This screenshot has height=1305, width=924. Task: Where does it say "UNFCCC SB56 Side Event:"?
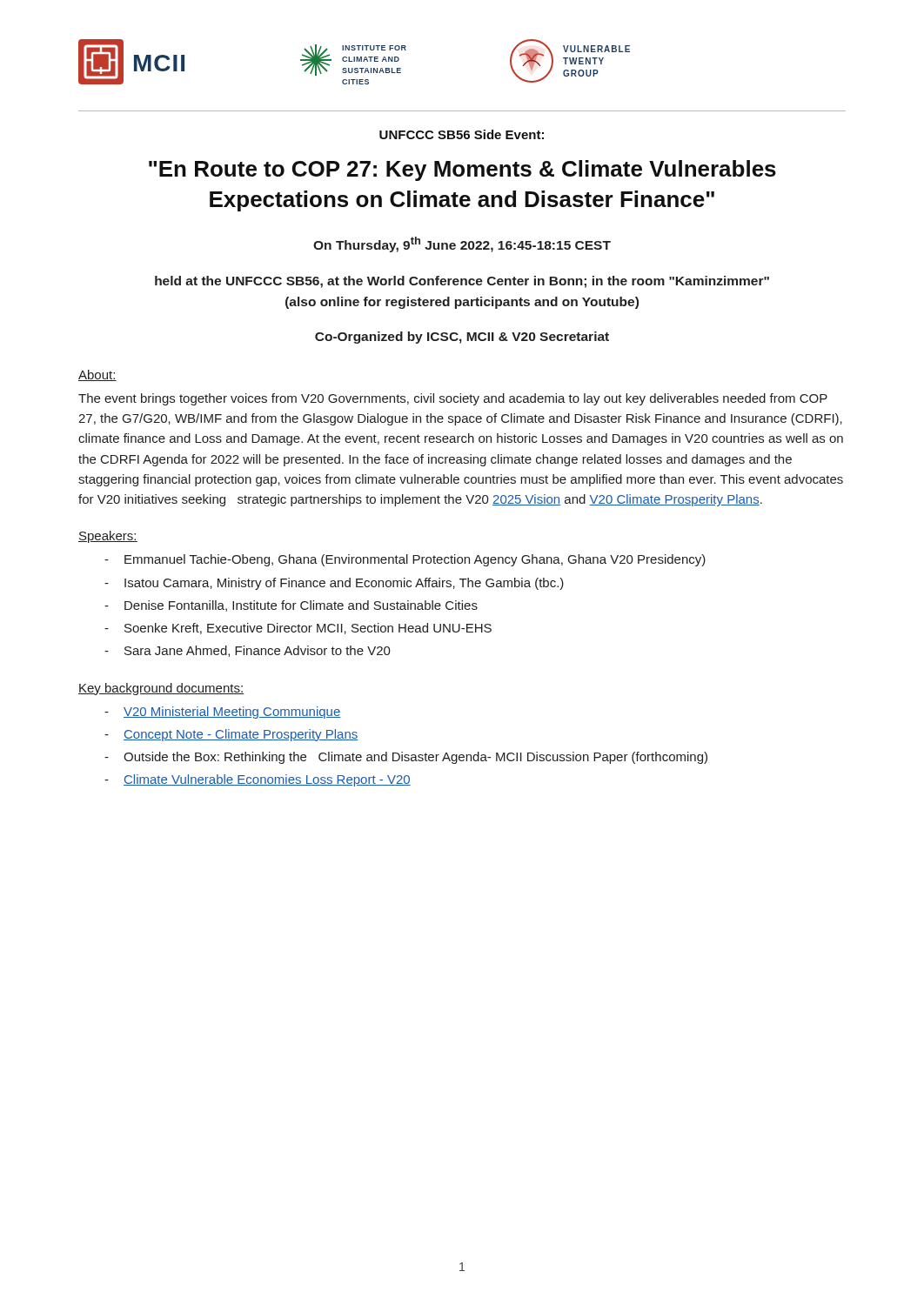[462, 134]
